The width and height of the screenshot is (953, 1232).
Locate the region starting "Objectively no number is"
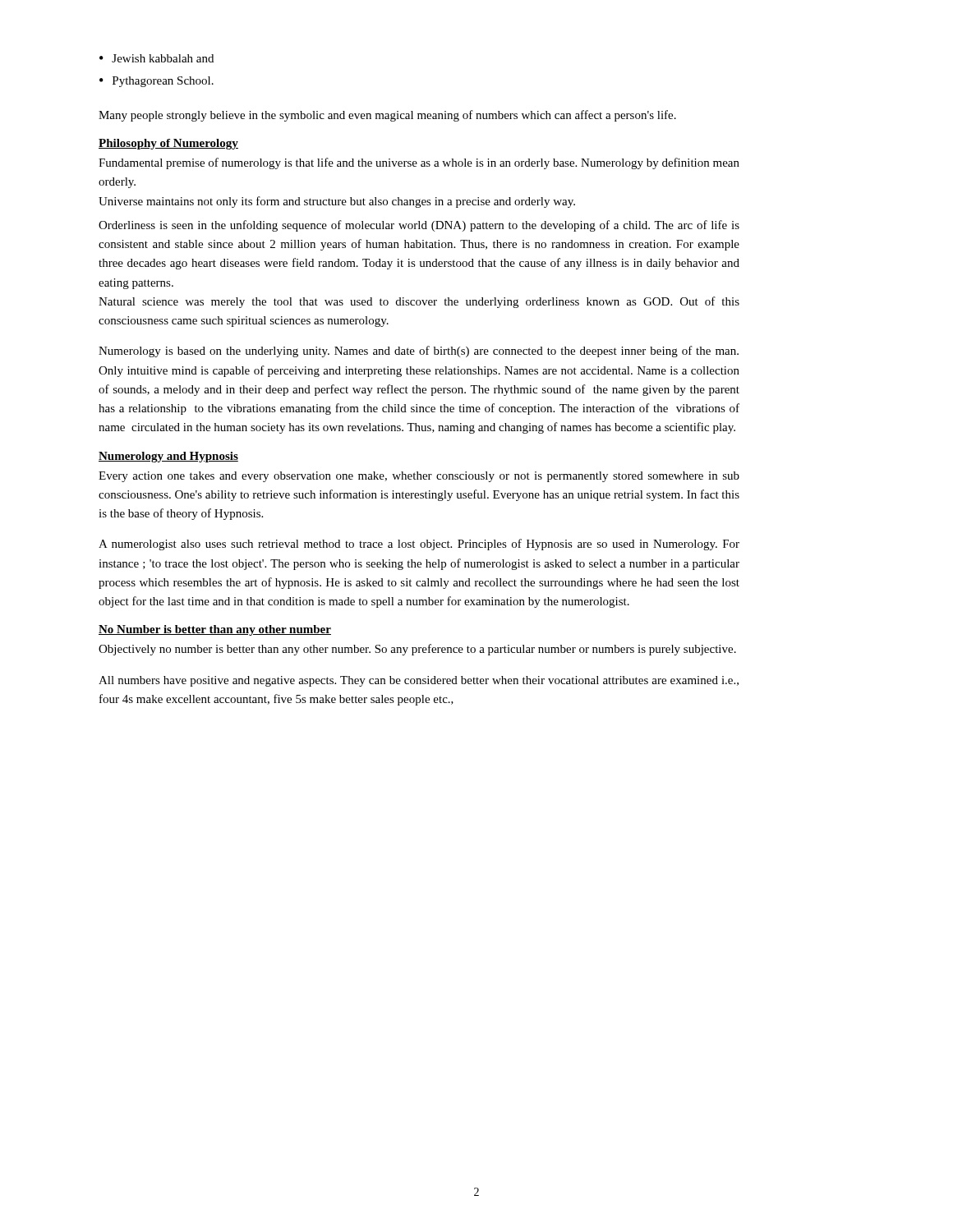(418, 649)
